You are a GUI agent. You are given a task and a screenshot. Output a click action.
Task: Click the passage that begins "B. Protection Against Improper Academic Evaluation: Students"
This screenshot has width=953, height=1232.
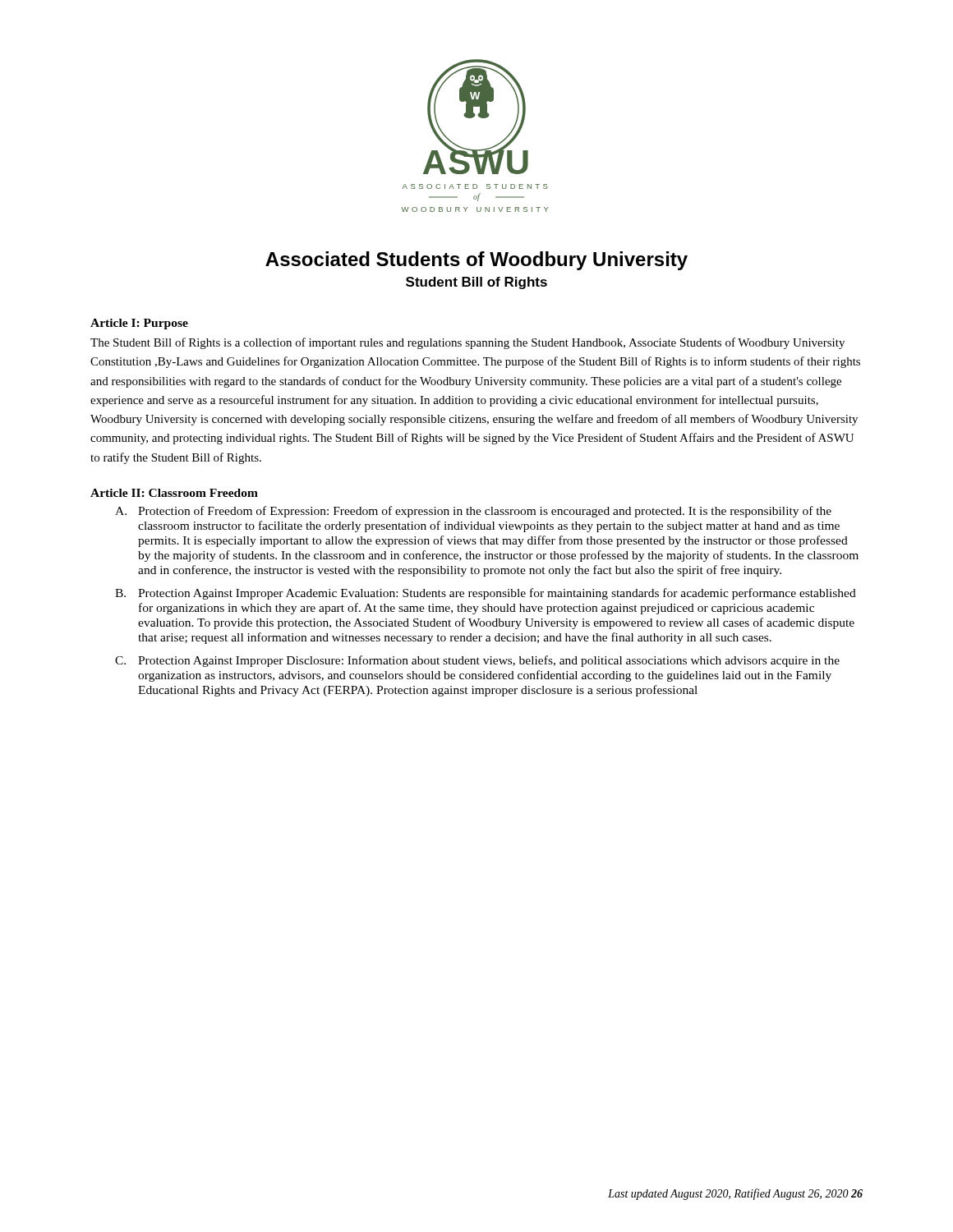[x=489, y=615]
